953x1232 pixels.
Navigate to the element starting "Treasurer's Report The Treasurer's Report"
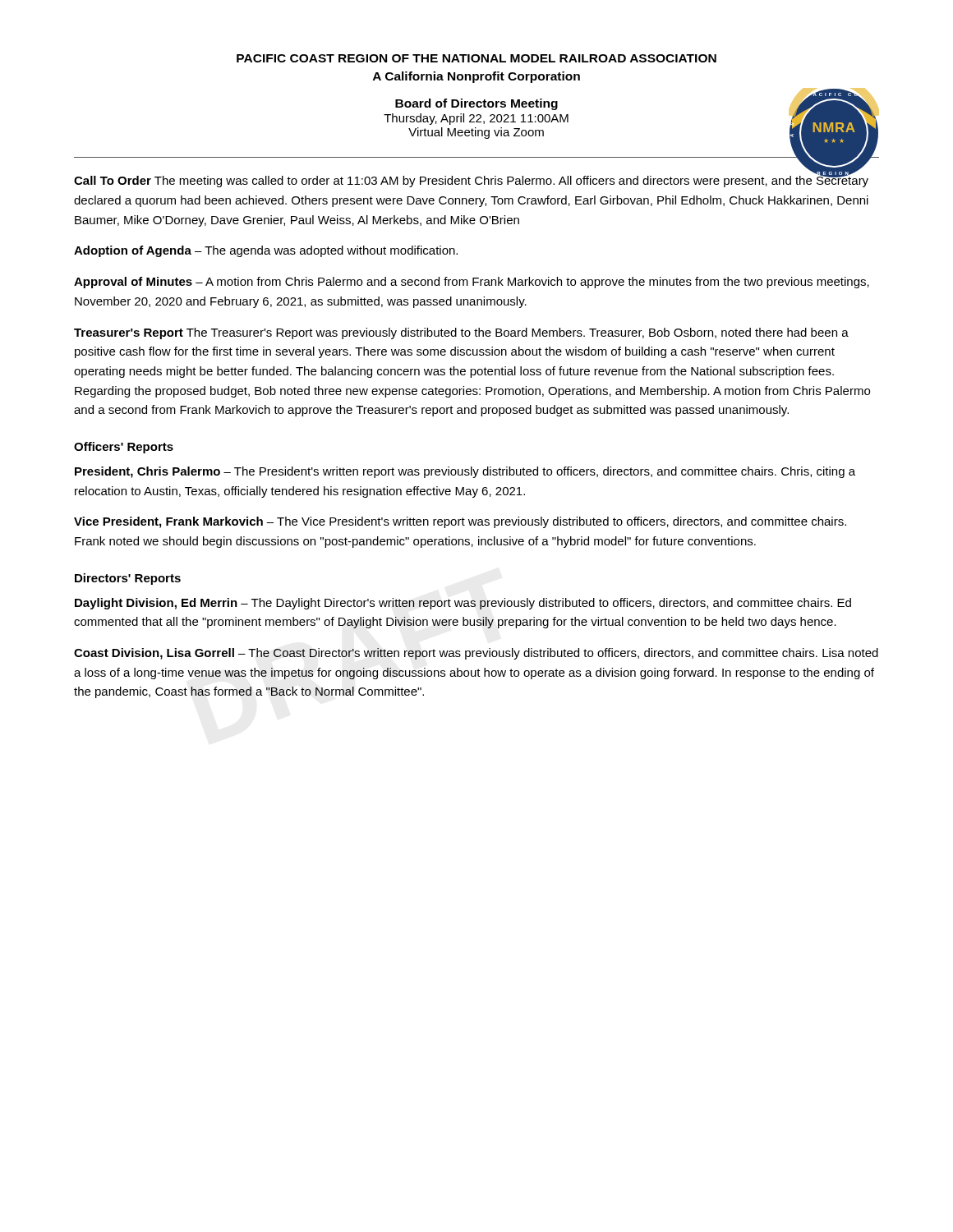472,371
